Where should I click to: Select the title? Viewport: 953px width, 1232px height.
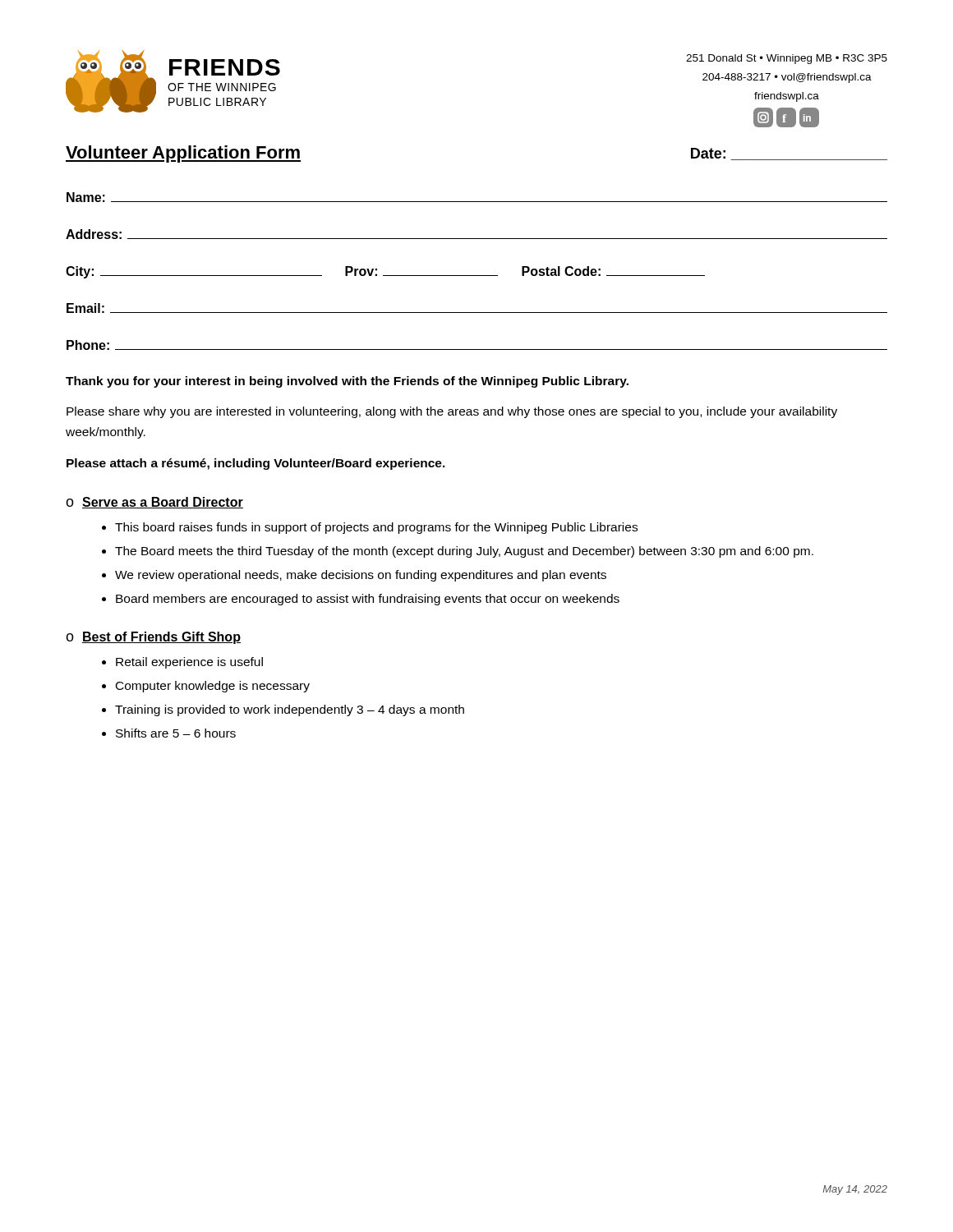point(183,152)
